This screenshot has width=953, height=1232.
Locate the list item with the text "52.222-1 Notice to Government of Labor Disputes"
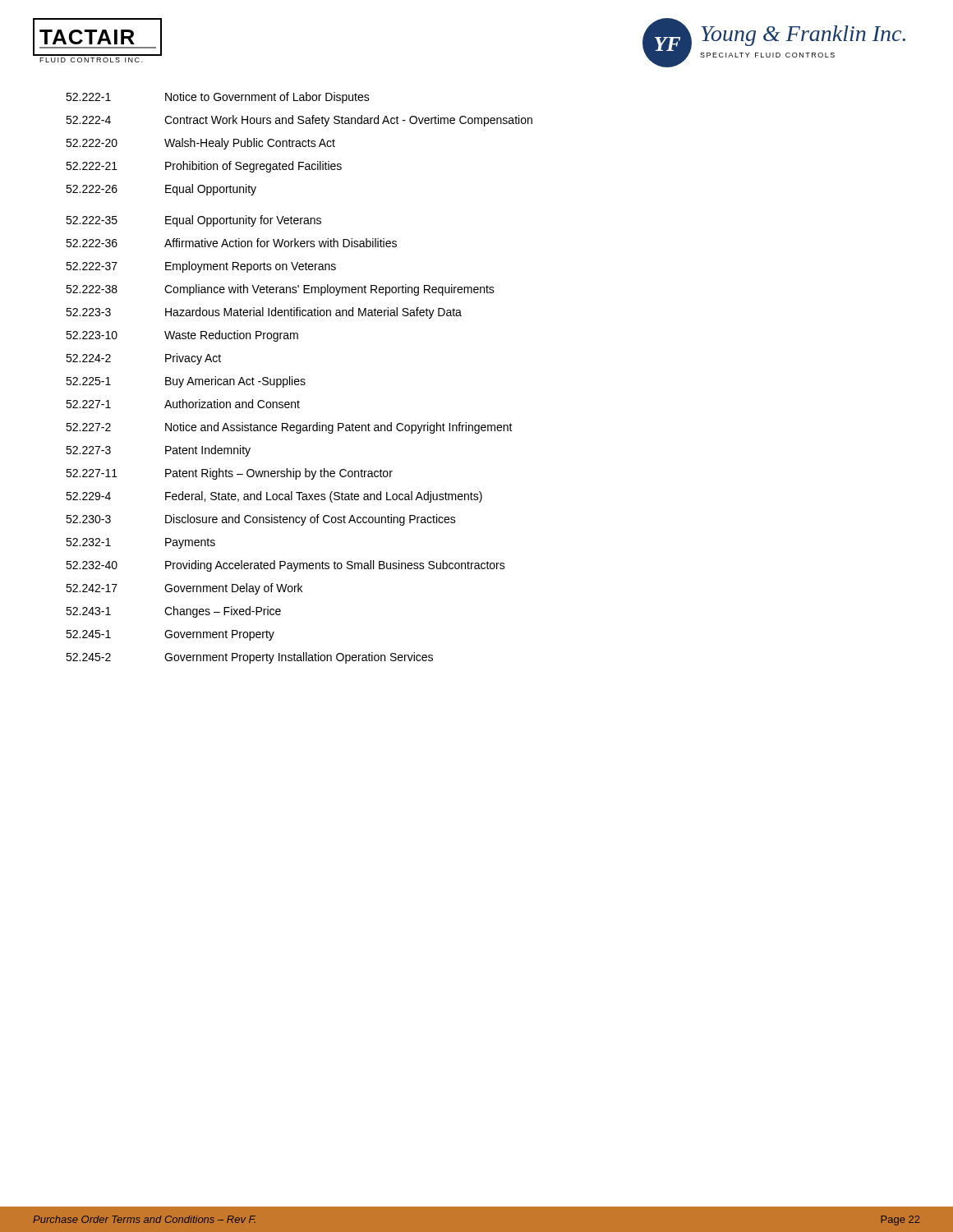coord(218,98)
